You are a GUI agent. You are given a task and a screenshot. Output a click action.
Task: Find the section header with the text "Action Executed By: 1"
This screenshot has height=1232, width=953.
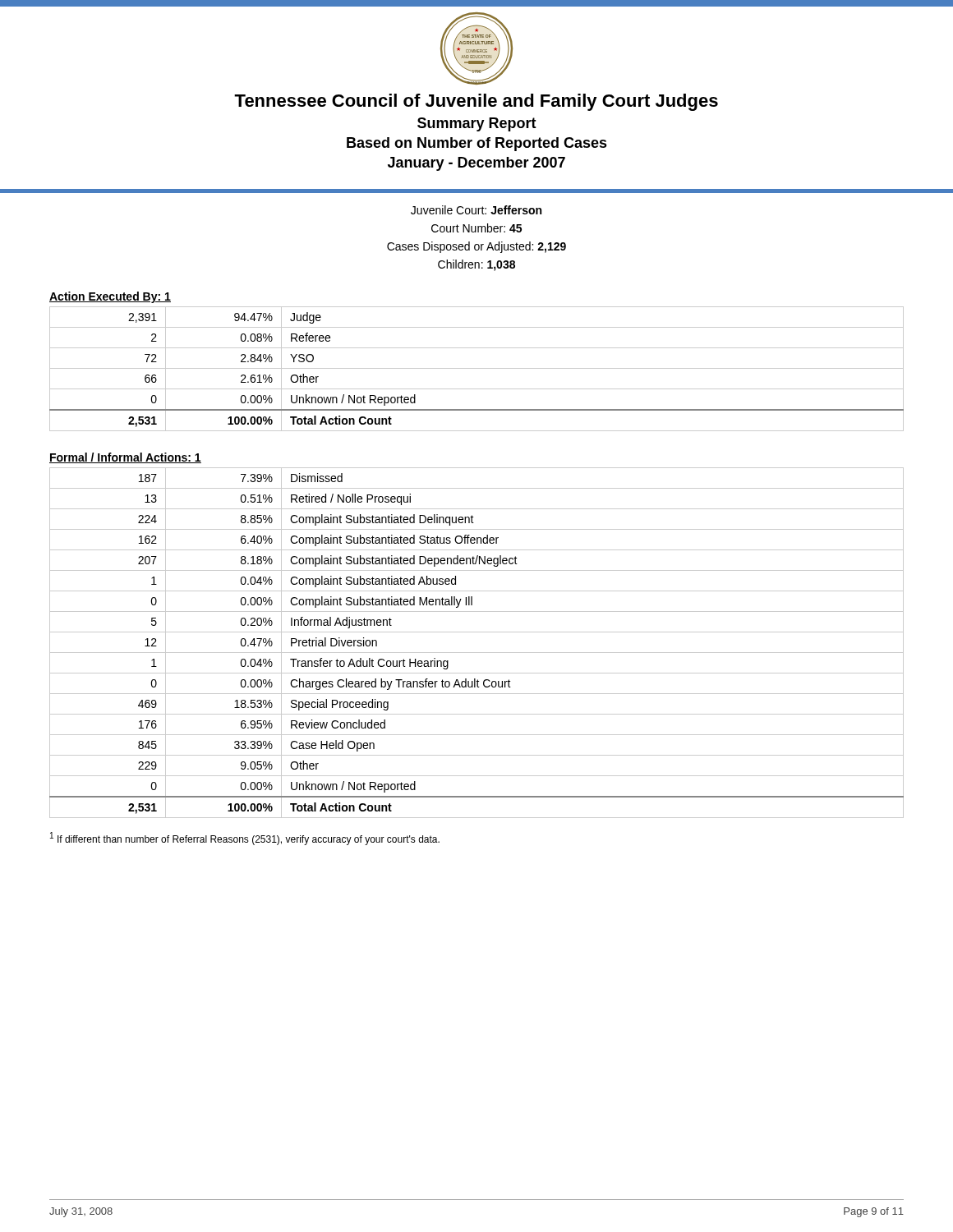point(110,296)
